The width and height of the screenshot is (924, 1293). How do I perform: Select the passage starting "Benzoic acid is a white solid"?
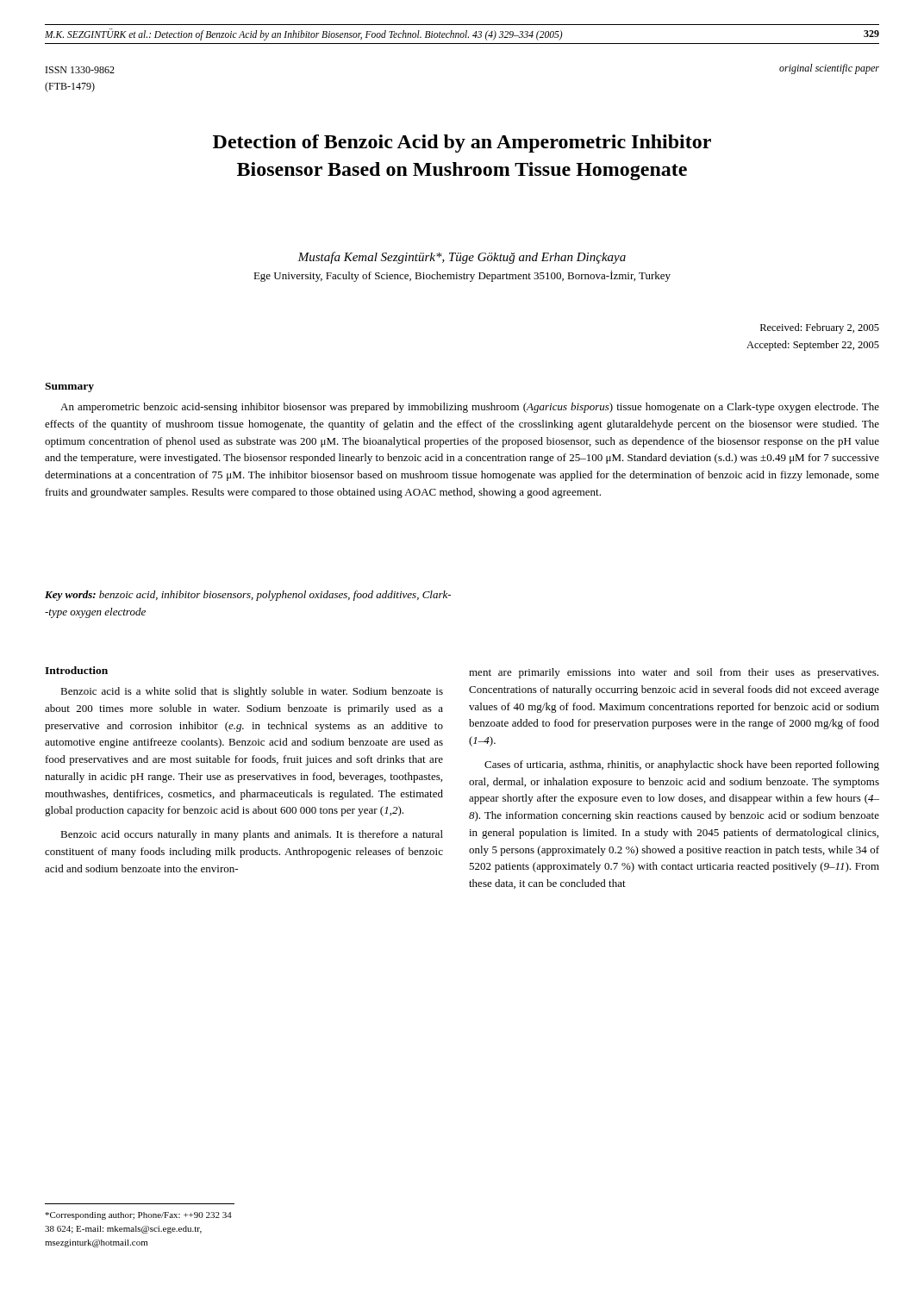click(244, 780)
